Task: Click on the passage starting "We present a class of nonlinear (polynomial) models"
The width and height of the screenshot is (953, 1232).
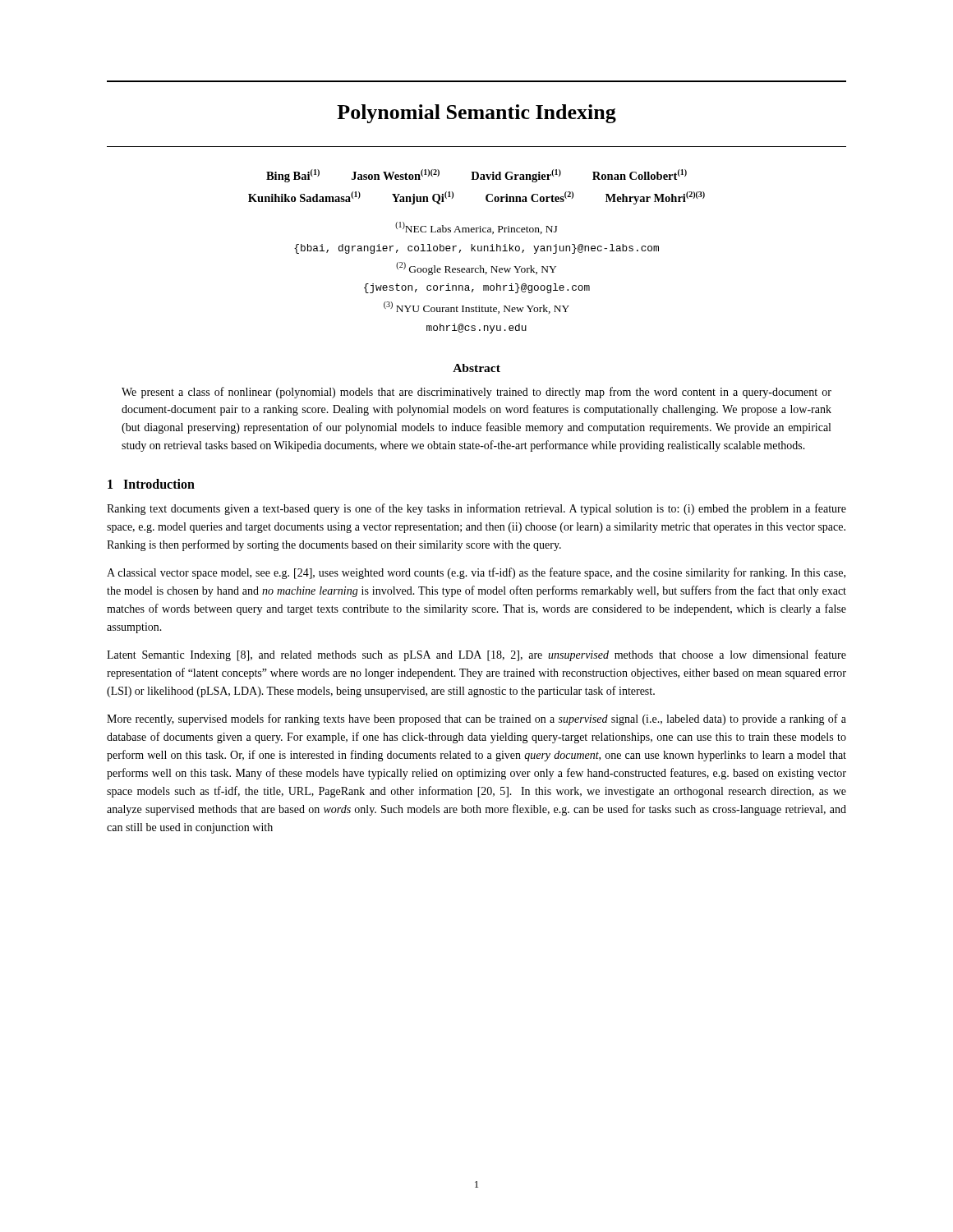Action: coord(476,419)
